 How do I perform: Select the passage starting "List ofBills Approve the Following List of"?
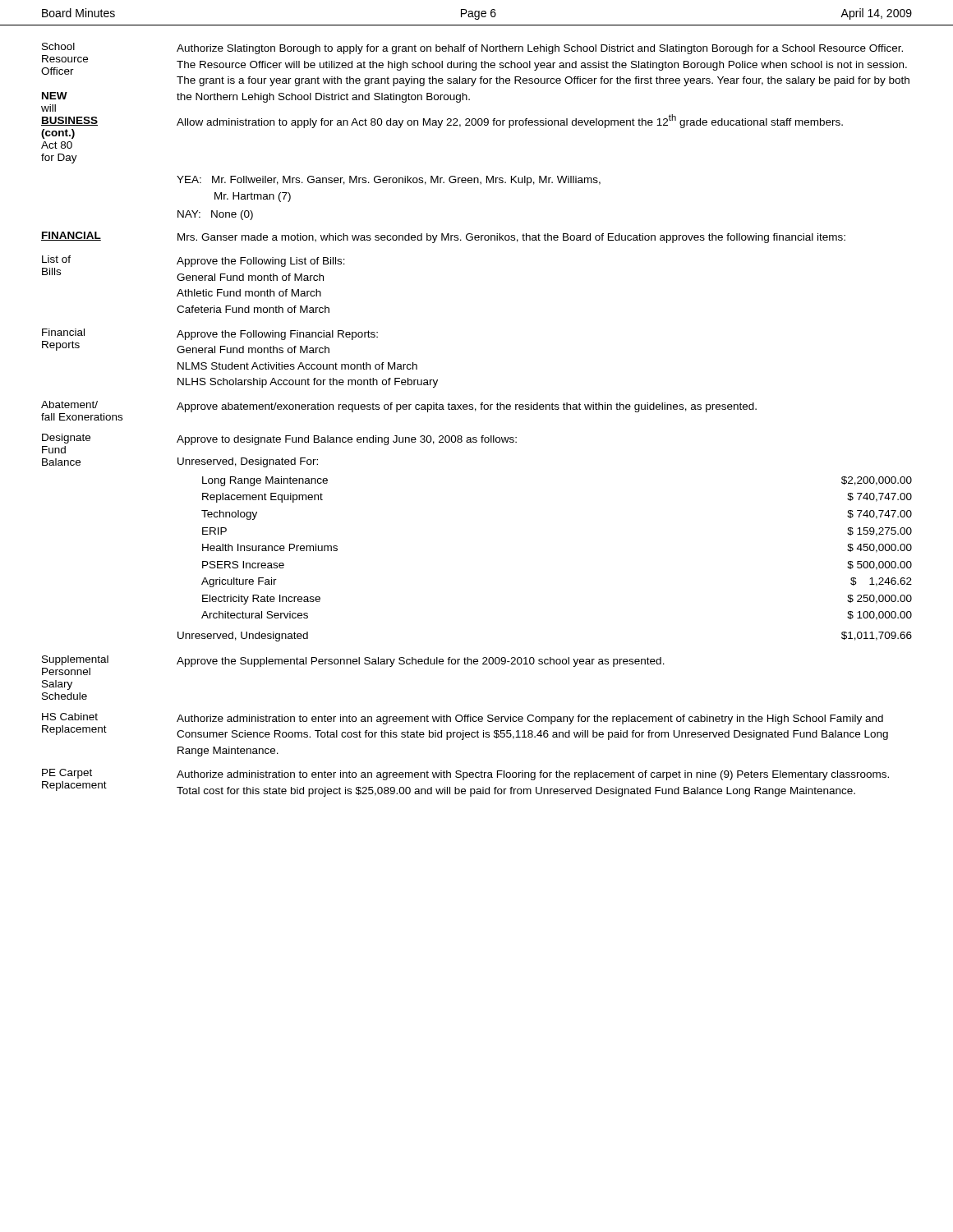(x=193, y=268)
